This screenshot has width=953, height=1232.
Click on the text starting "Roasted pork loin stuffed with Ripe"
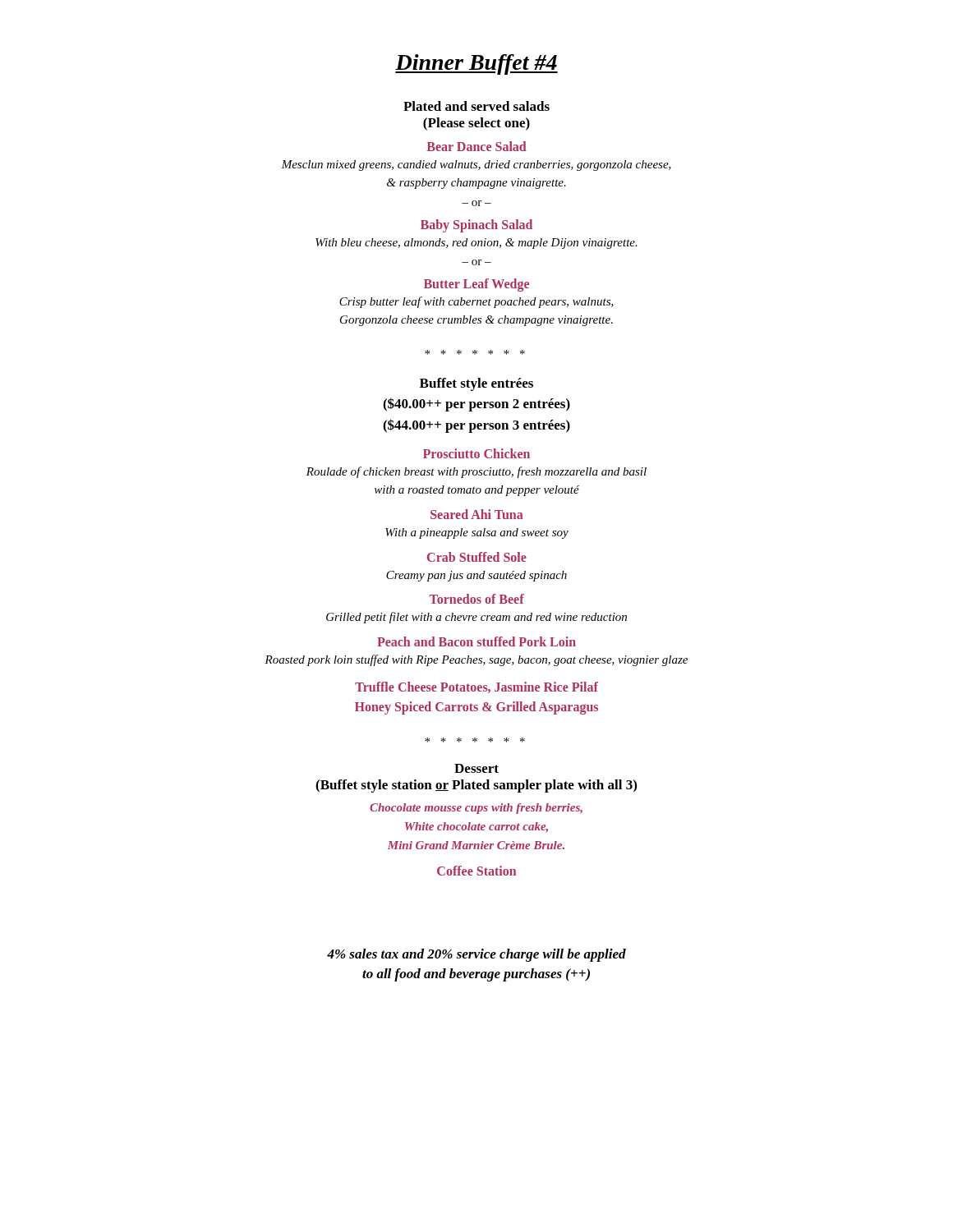pyautogui.click(x=476, y=660)
